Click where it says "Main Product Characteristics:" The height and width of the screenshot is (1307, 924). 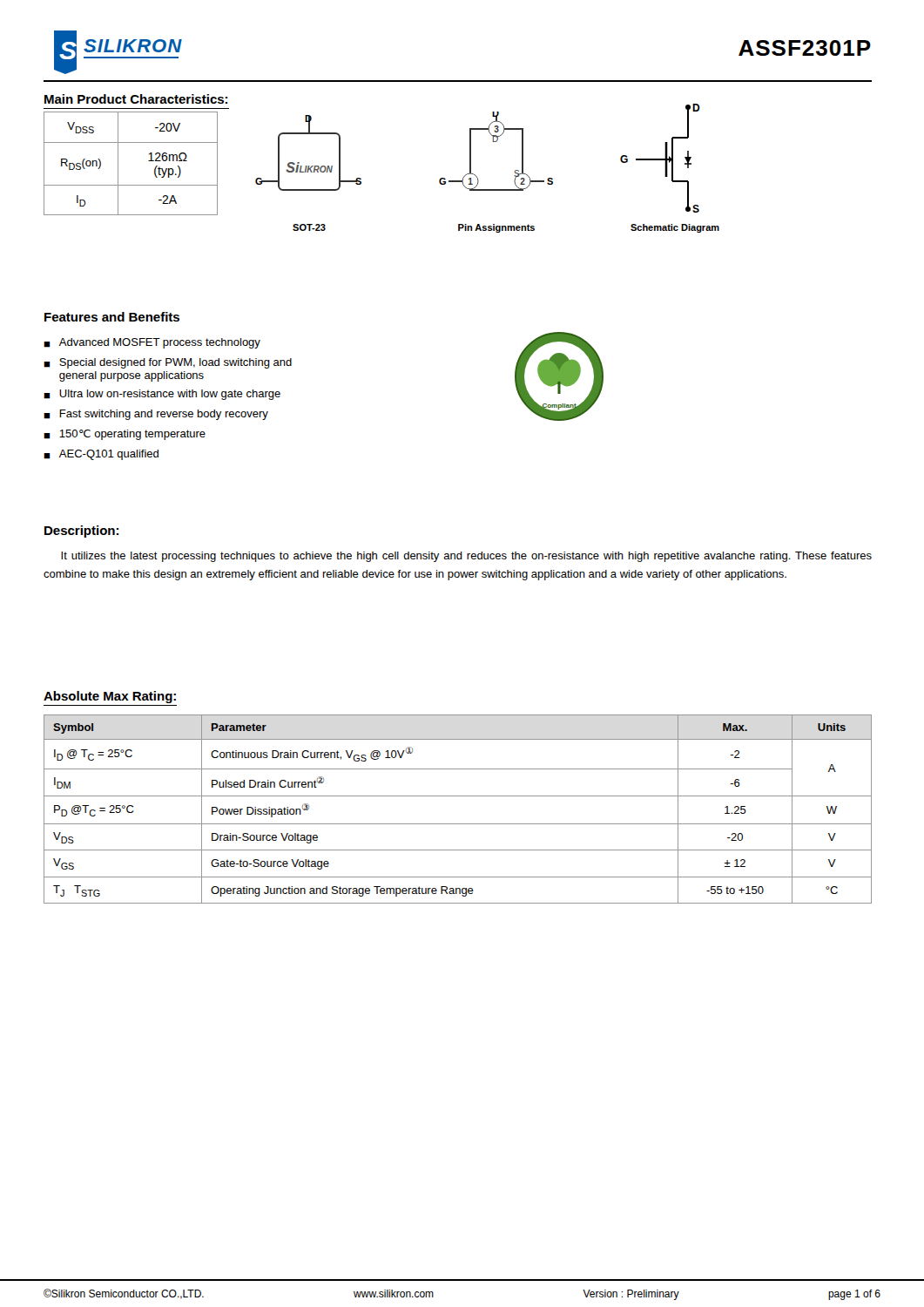136,99
